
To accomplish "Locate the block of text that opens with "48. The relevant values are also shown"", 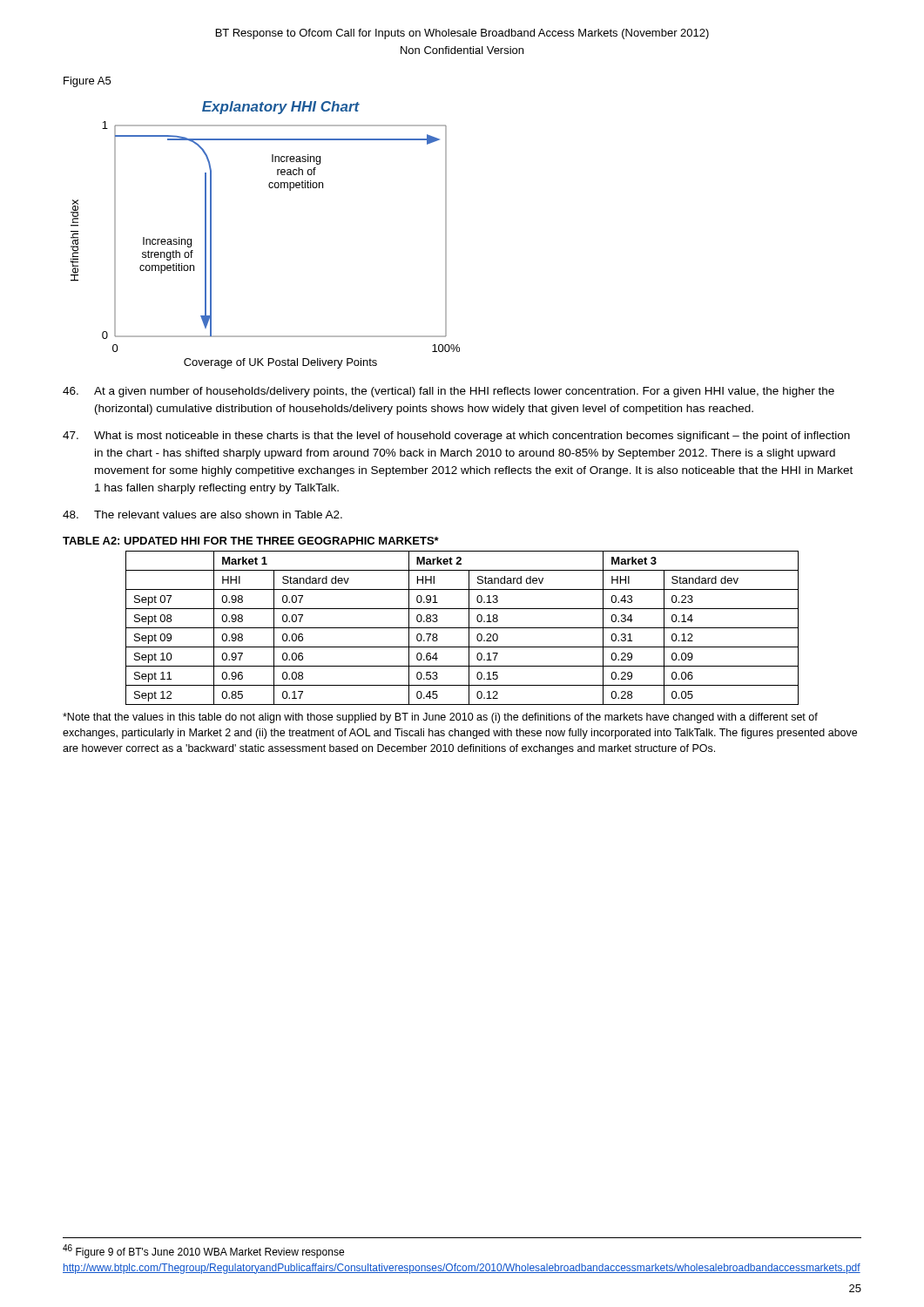I will pos(202,515).
